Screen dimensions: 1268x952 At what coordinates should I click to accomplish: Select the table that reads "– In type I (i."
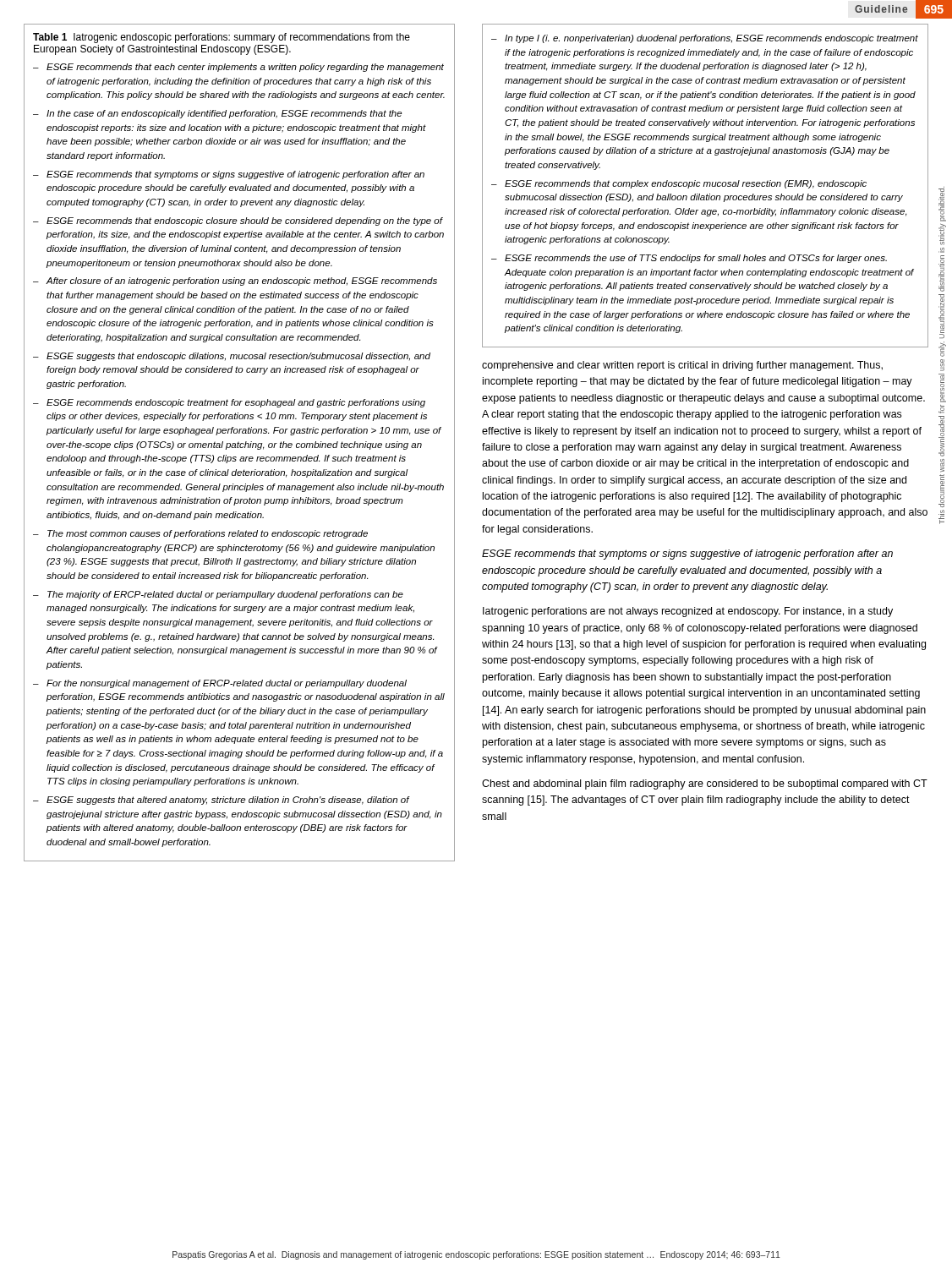coord(705,186)
